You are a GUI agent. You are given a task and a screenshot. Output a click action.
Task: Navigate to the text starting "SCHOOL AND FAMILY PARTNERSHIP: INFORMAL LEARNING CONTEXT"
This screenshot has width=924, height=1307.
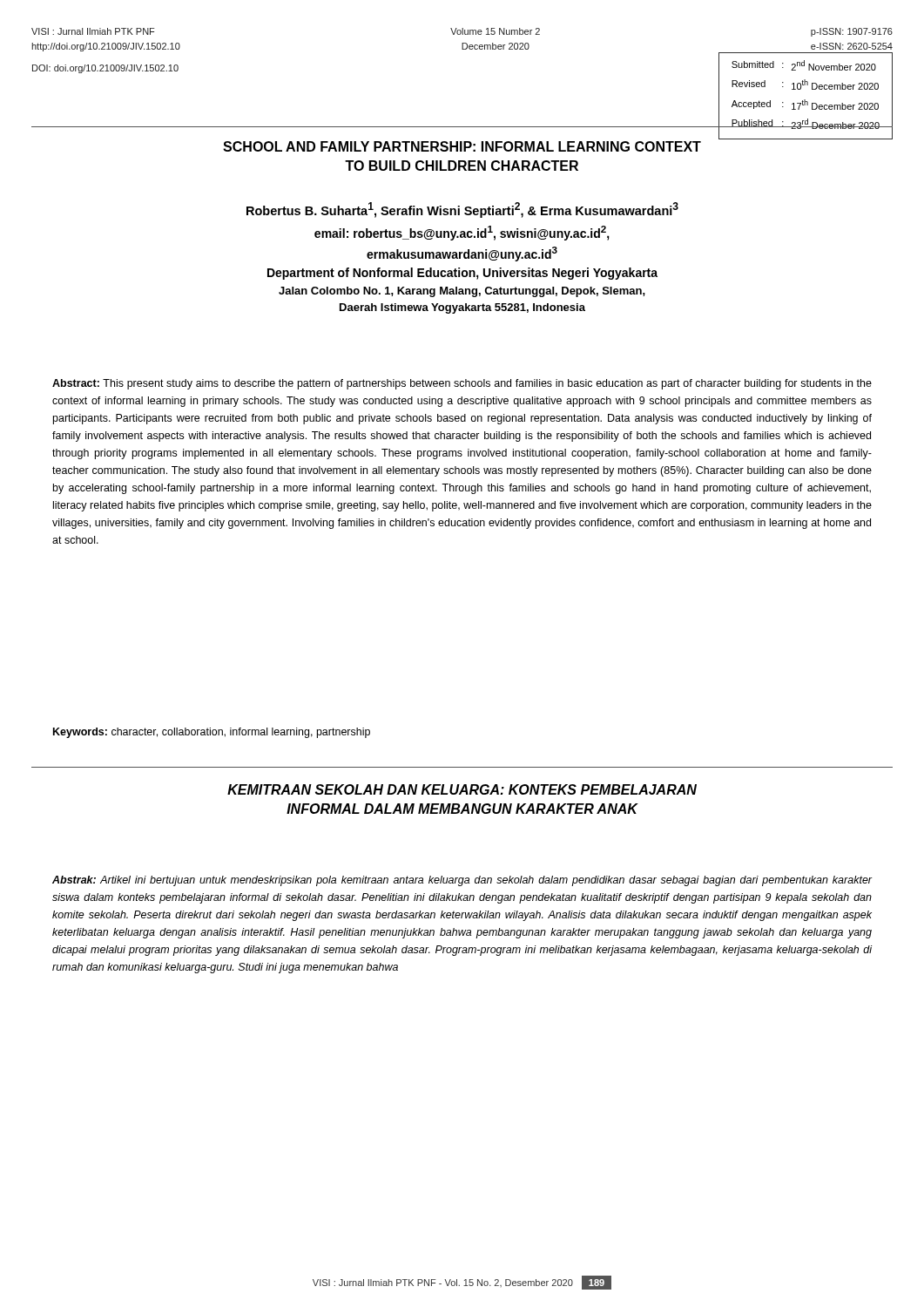pyautogui.click(x=462, y=157)
